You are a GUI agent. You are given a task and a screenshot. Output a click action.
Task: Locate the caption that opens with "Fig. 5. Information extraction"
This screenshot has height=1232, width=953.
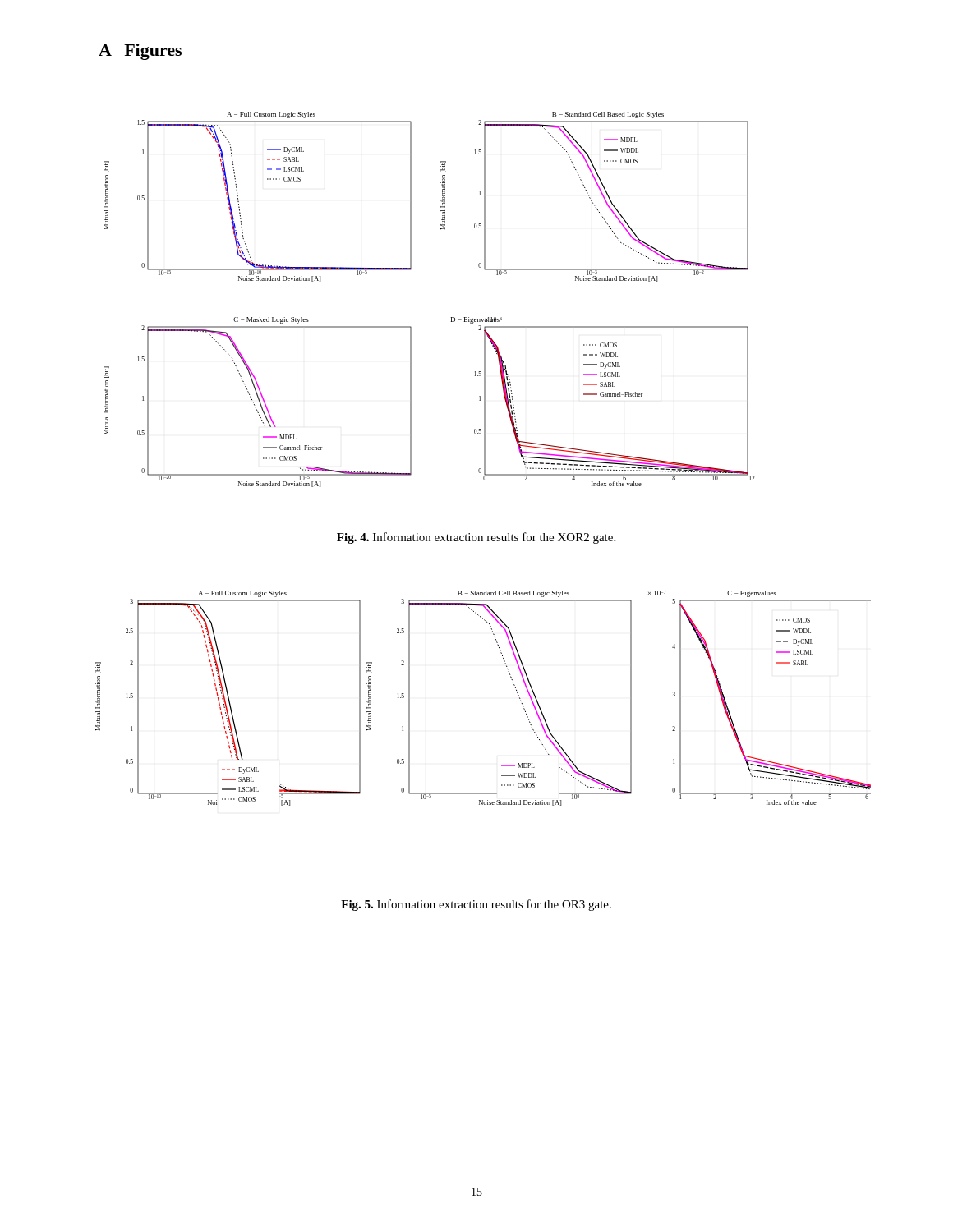[x=476, y=904]
